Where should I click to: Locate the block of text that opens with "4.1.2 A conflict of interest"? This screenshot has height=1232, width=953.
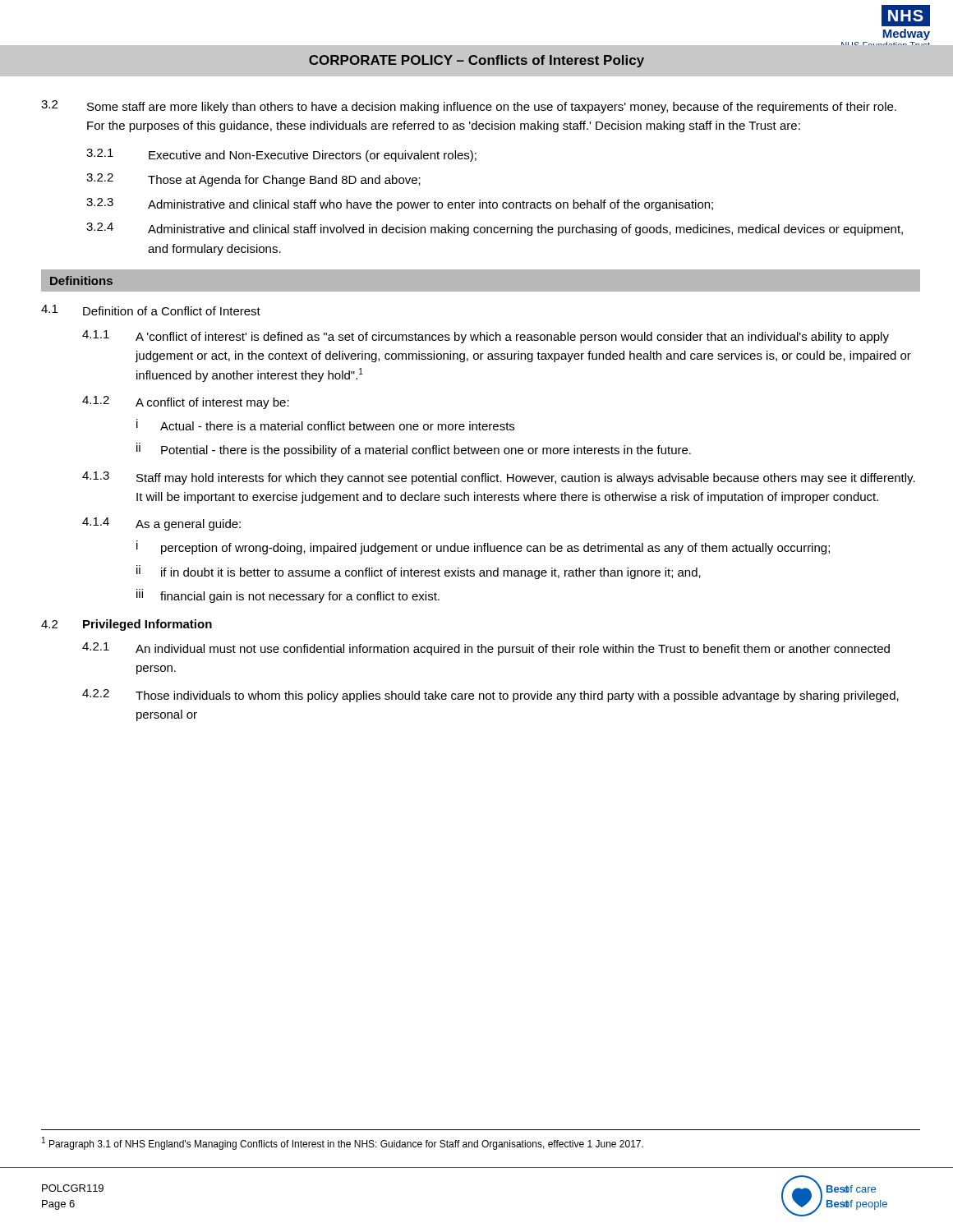pos(186,402)
